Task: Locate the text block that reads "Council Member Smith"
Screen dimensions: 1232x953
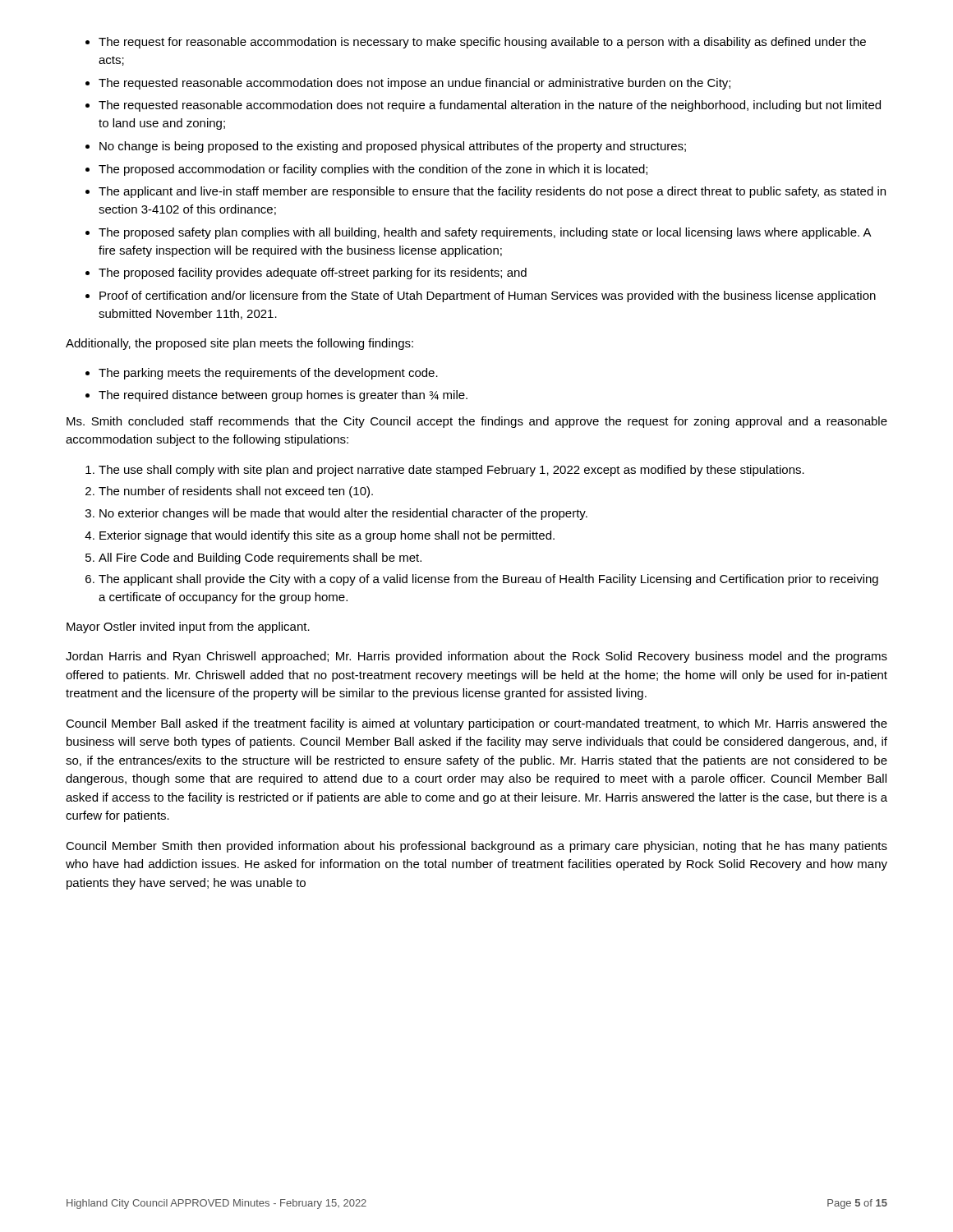Action: [x=476, y=864]
